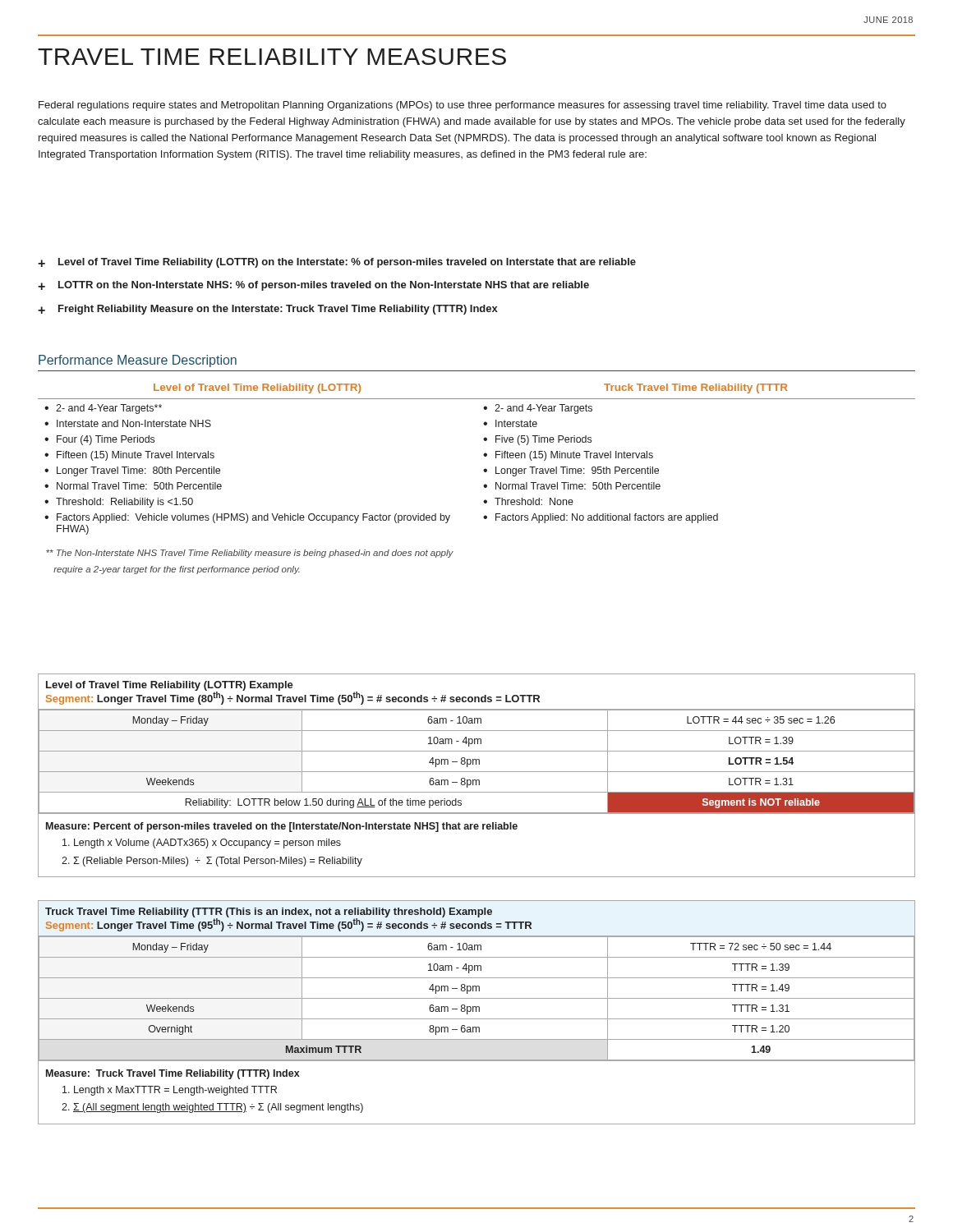The height and width of the screenshot is (1232, 953).
Task: Click on the section header with the text "Performance Measure Description"
Action: click(x=476, y=362)
